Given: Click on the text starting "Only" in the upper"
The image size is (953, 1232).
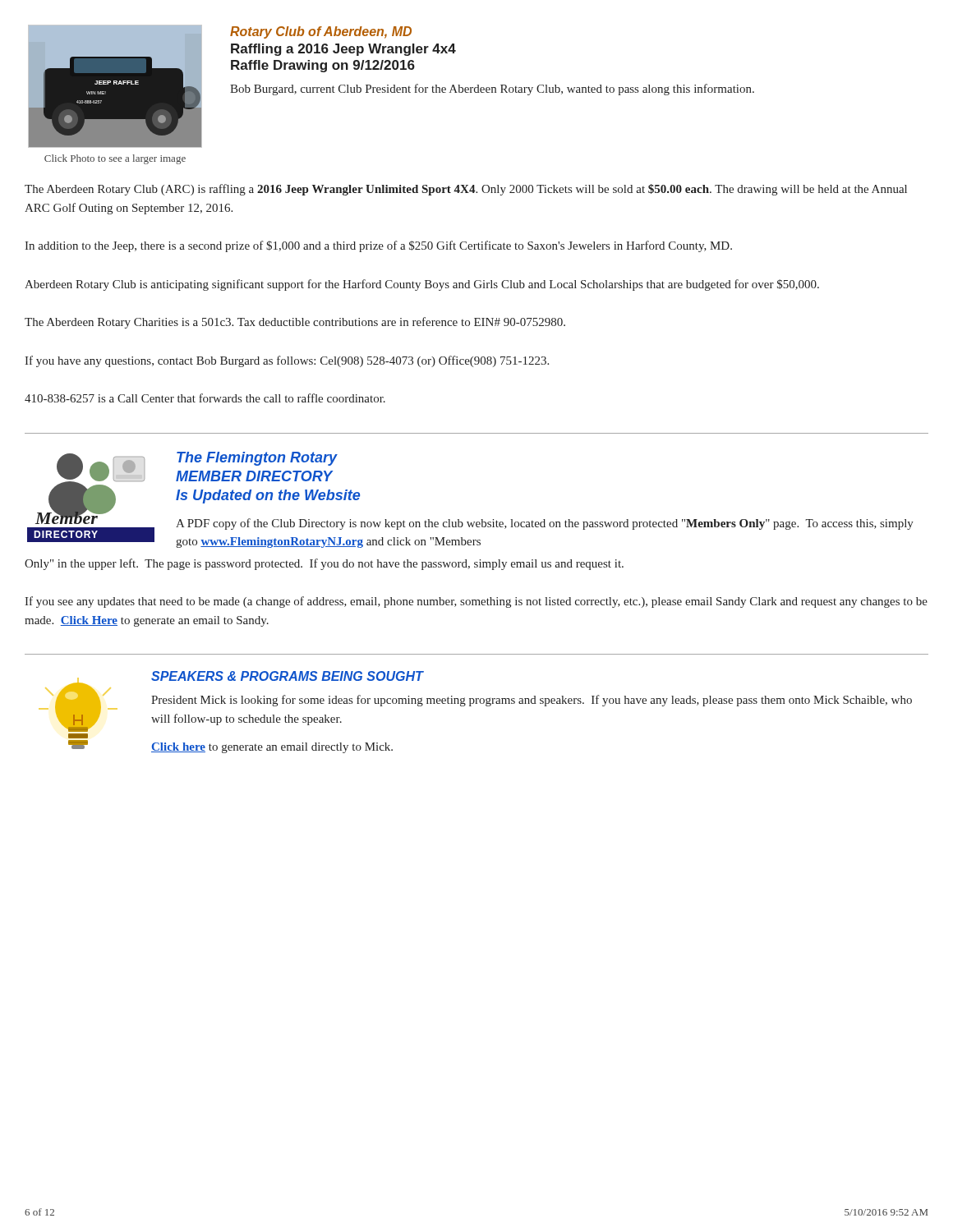Looking at the screenshot, I should pyautogui.click(x=324, y=563).
